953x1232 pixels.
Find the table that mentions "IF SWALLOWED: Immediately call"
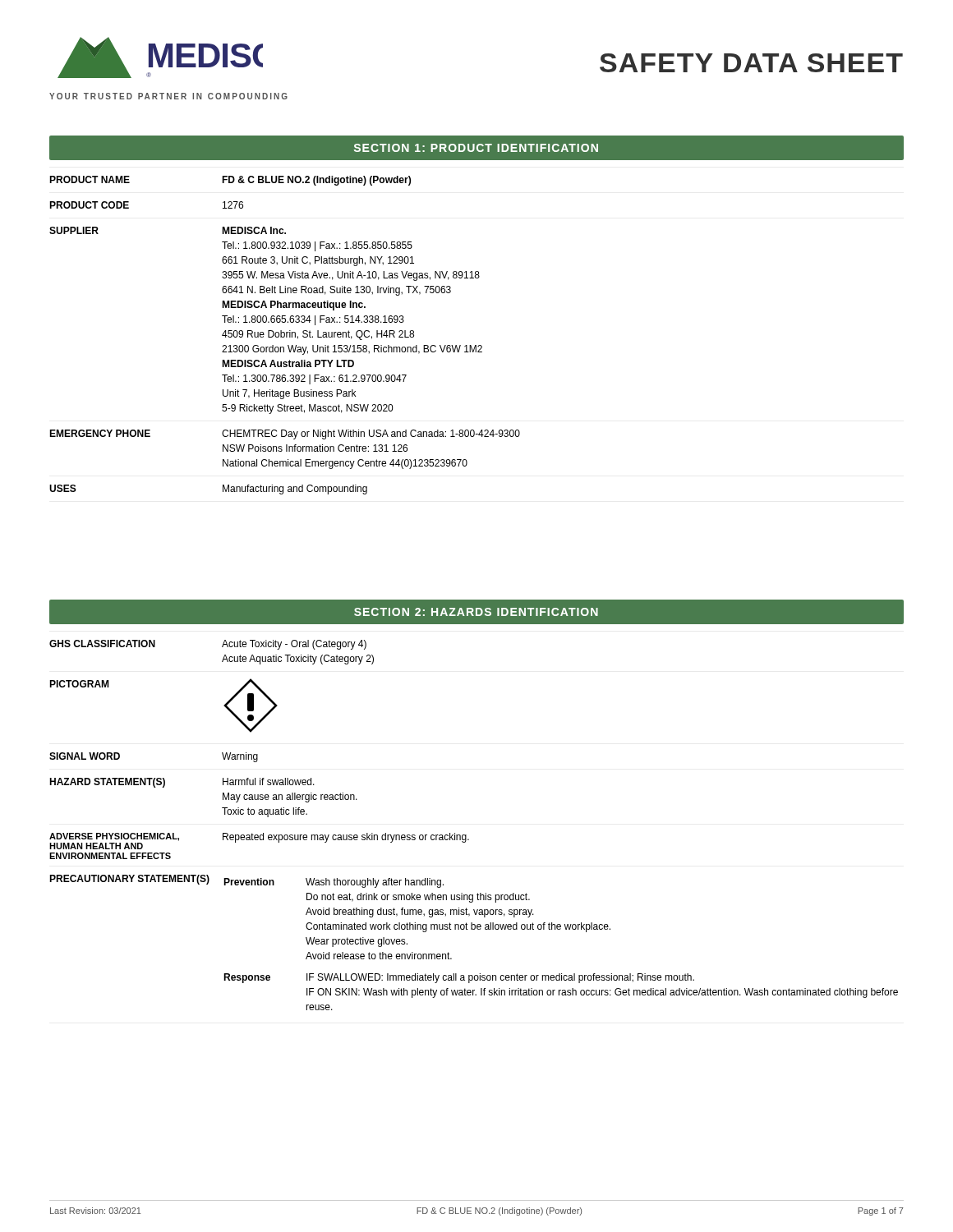[x=476, y=827]
